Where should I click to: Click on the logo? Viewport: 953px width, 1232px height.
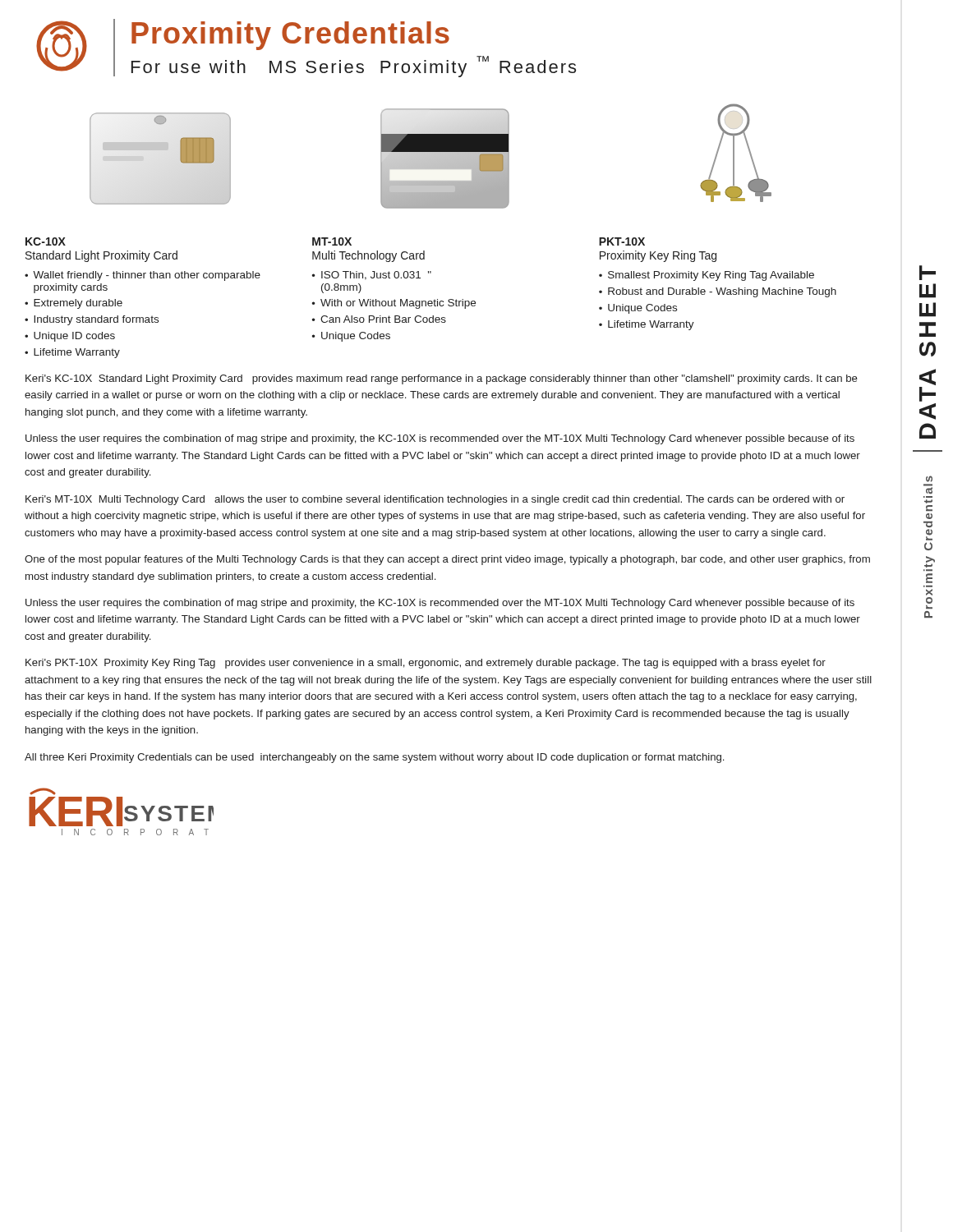tap(451, 812)
